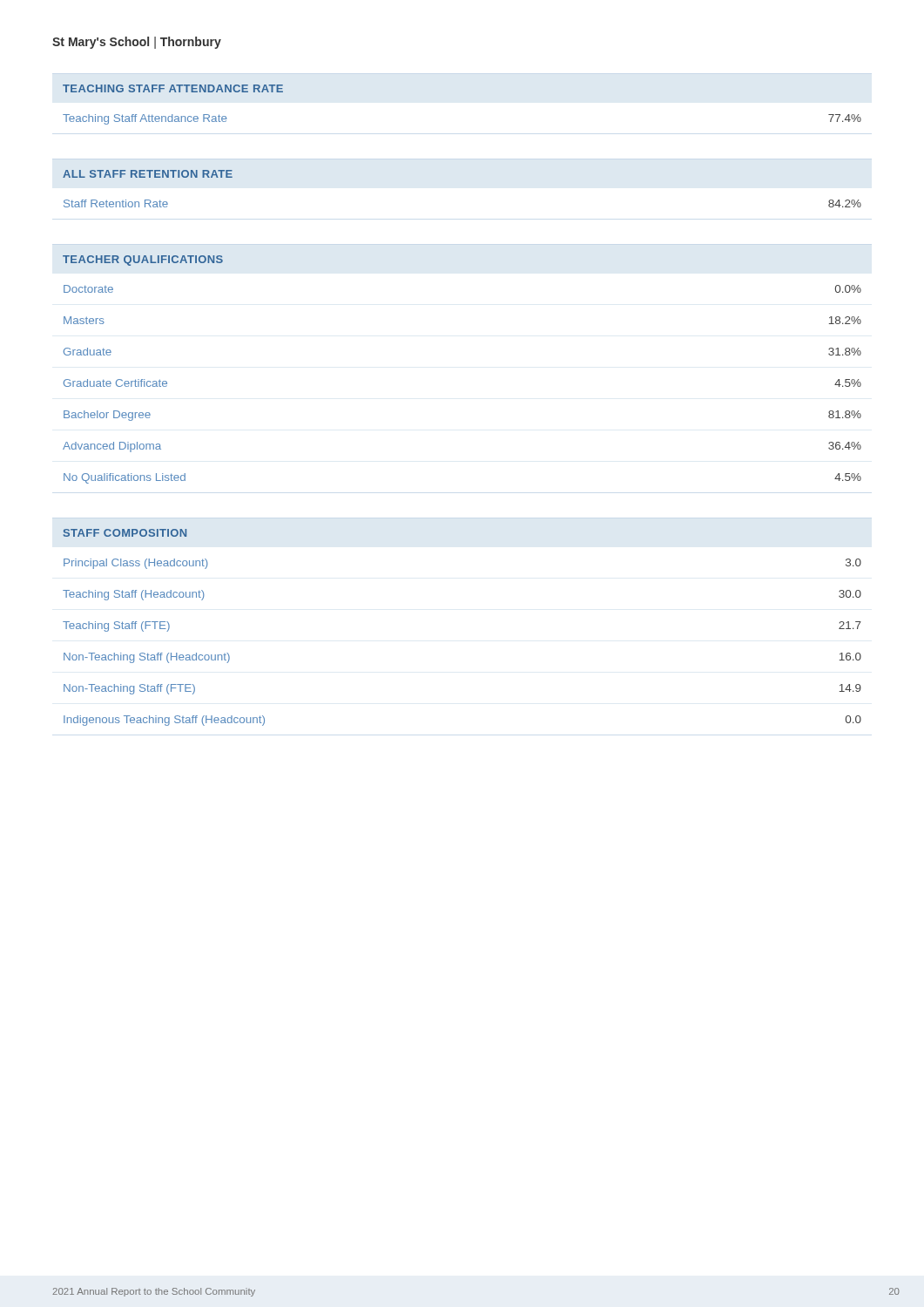
Task: Find the passage starting "TEACHER QUALIFICATIONS"
Action: click(143, 259)
